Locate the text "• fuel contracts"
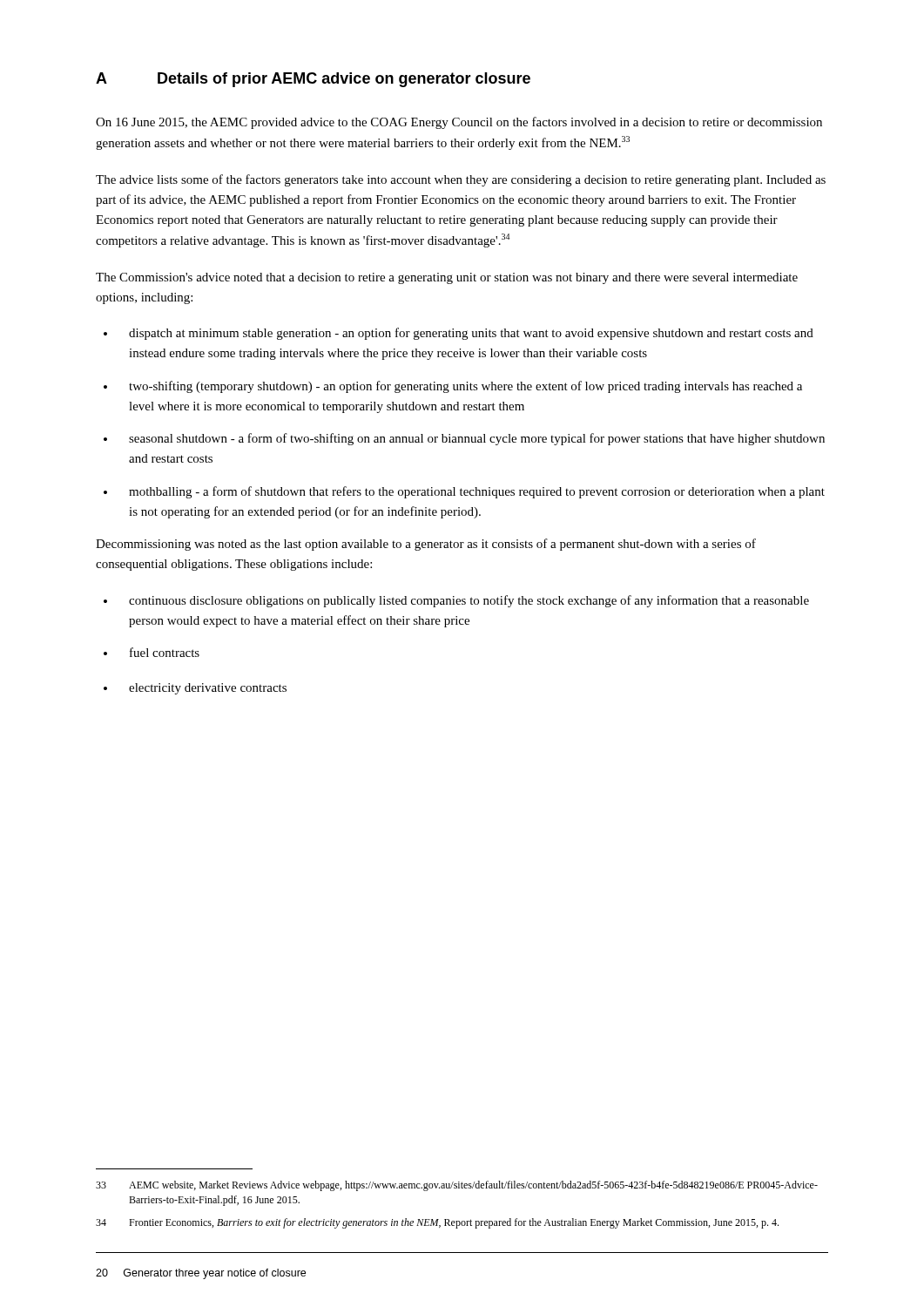This screenshot has height=1307, width=924. click(152, 652)
